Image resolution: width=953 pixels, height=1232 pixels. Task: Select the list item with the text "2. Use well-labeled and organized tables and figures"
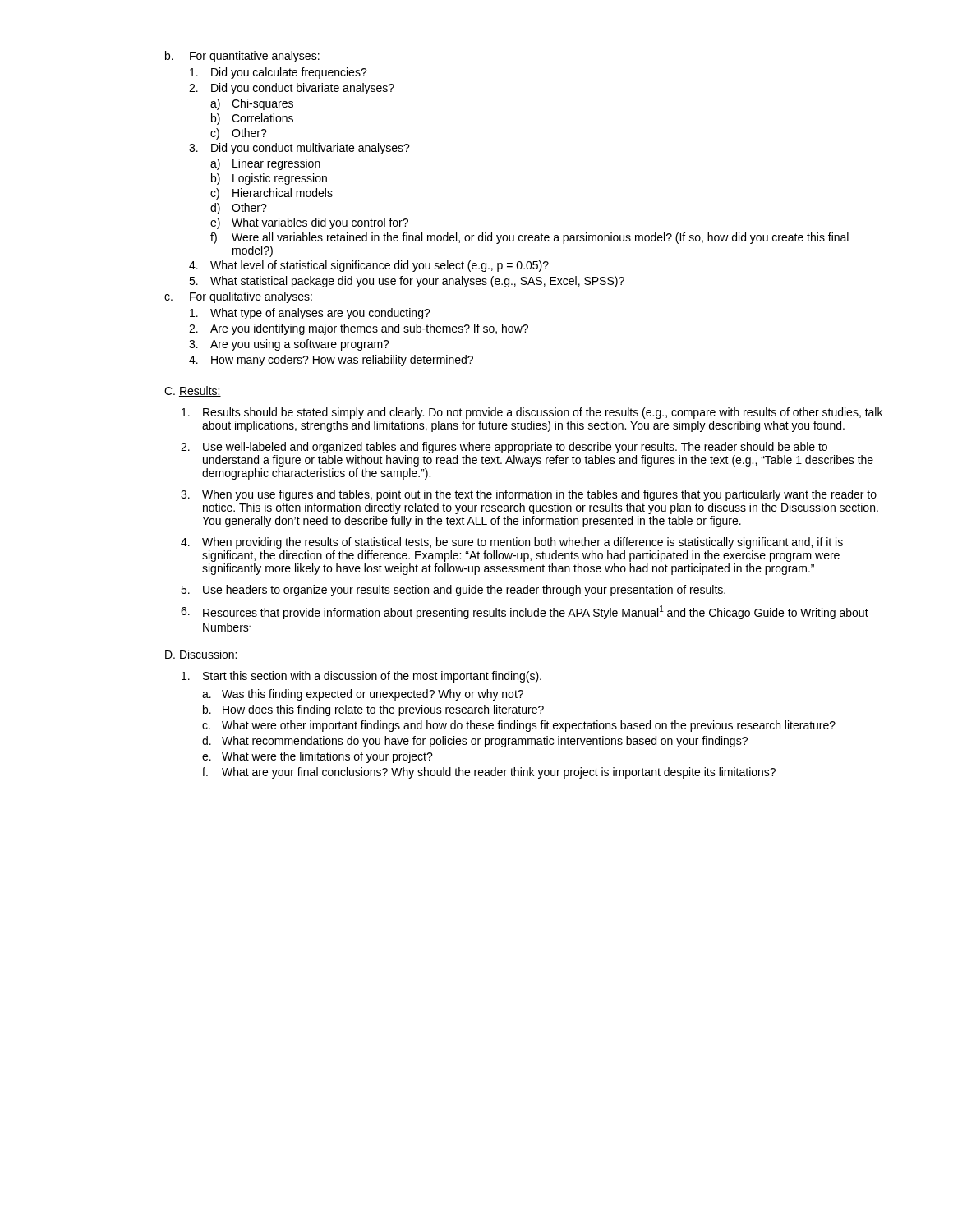coord(534,460)
